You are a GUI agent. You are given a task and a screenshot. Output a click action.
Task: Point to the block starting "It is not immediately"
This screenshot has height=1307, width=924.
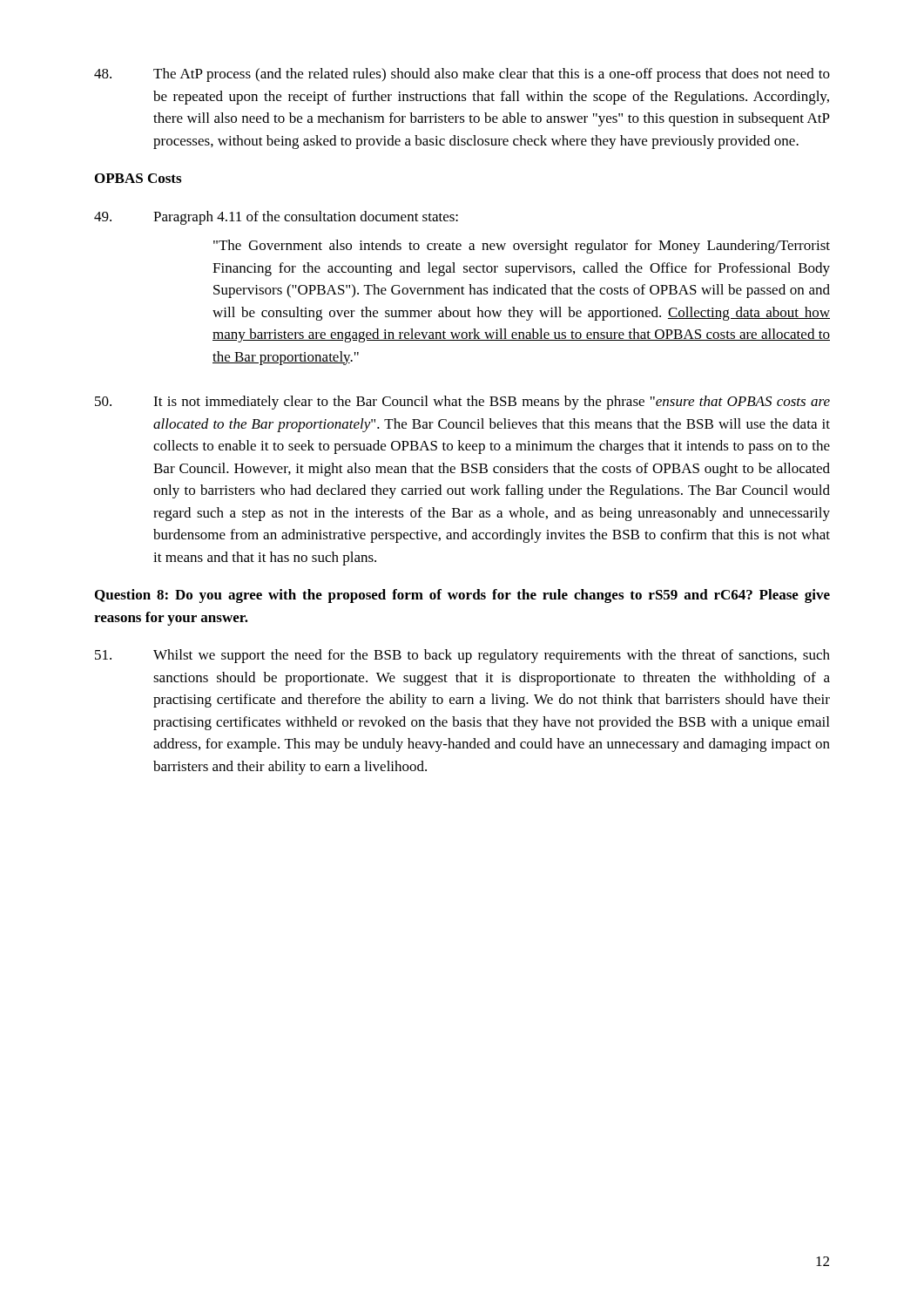click(x=462, y=479)
